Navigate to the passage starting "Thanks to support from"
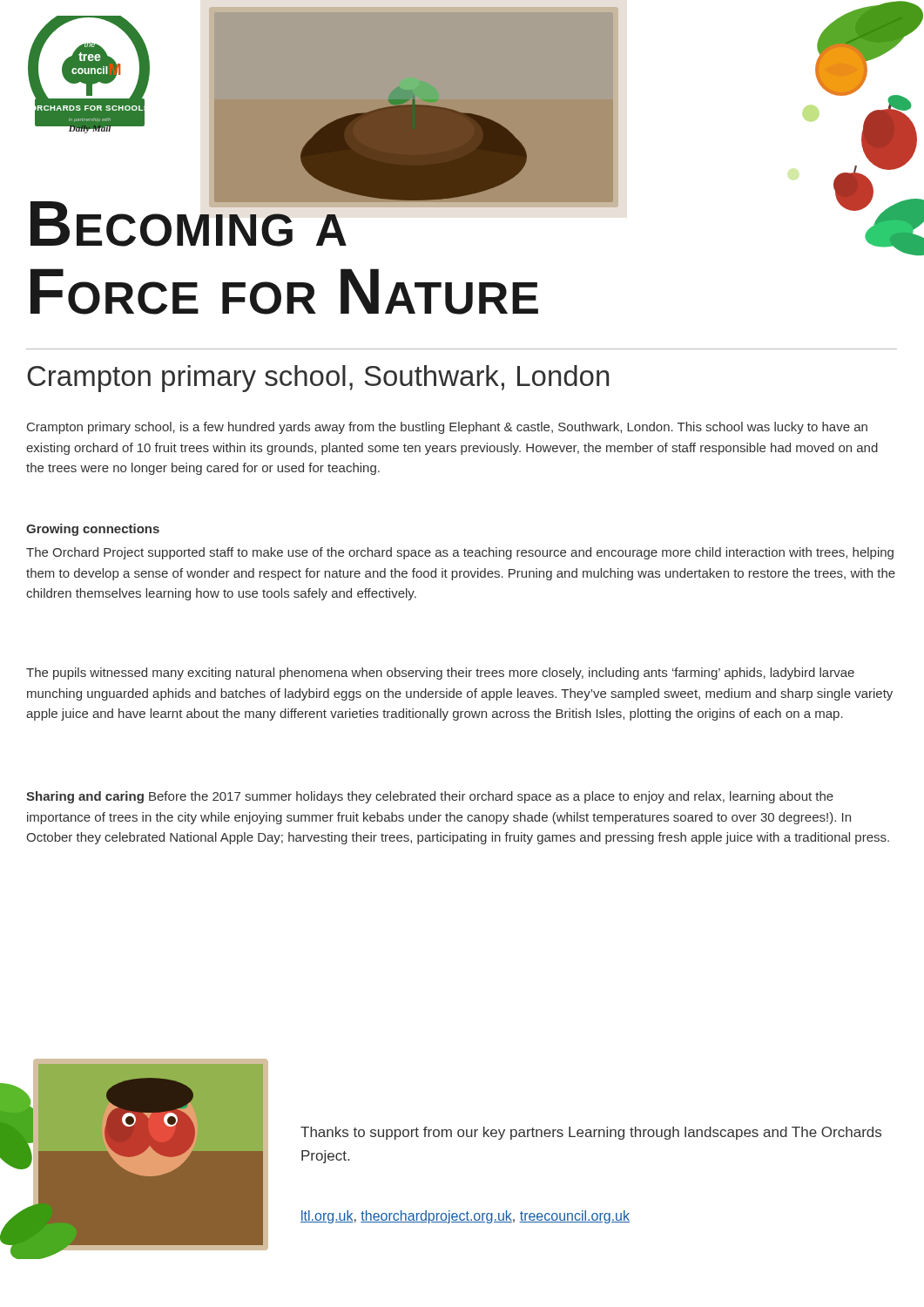Screen dimensions: 1307x924 point(597,1145)
